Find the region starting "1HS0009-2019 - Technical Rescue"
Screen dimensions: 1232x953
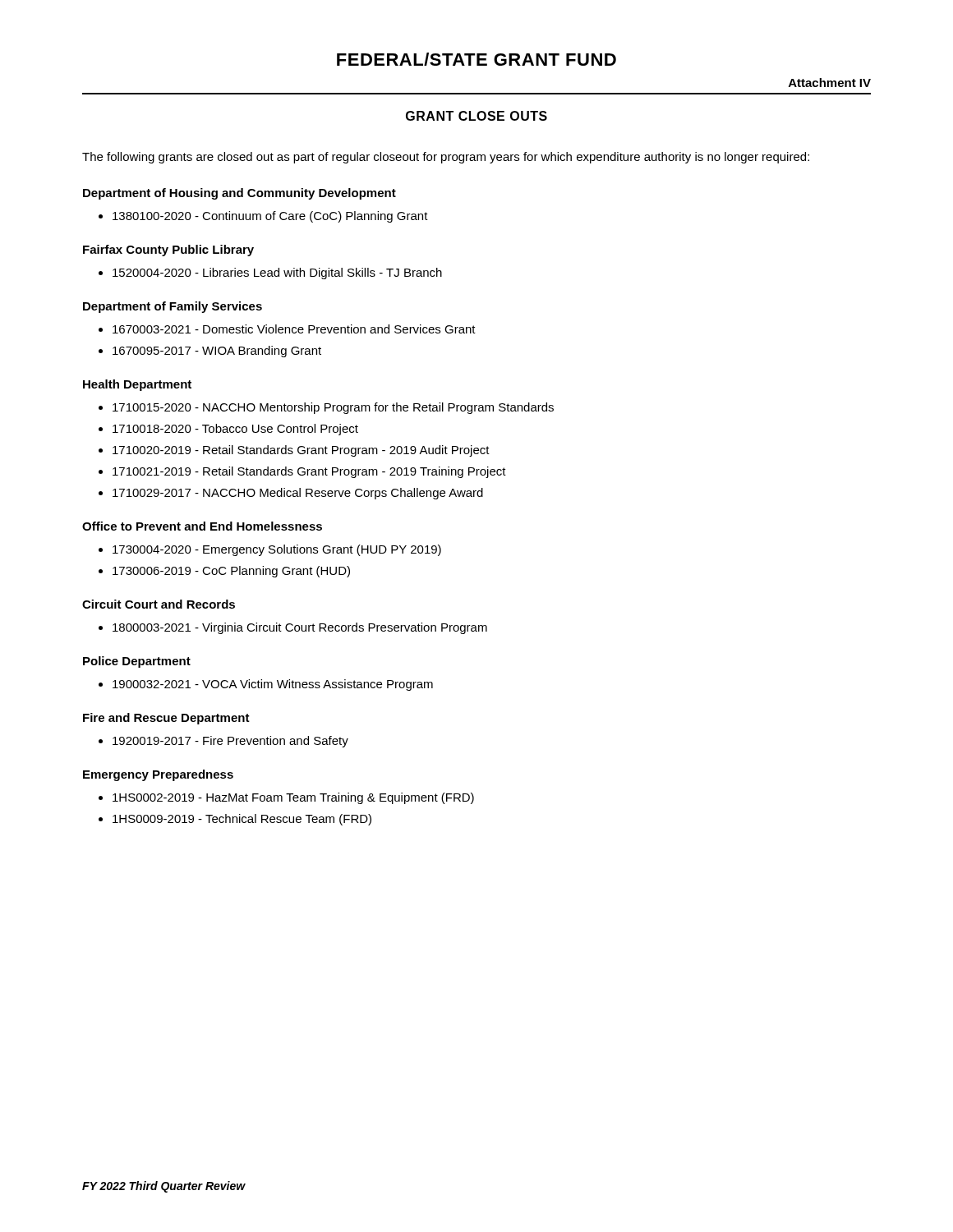(x=242, y=819)
